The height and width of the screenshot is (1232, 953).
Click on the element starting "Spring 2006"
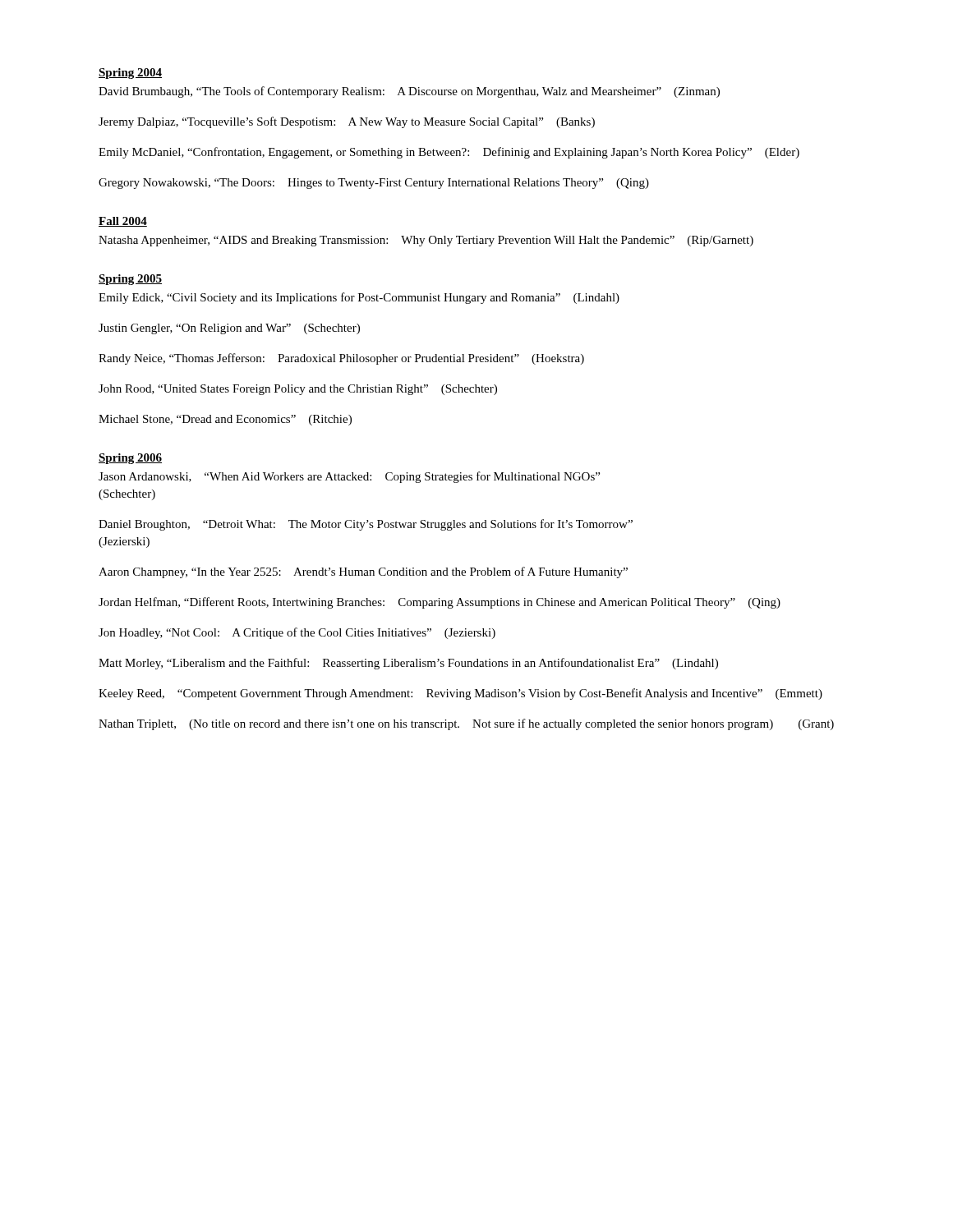click(x=130, y=458)
